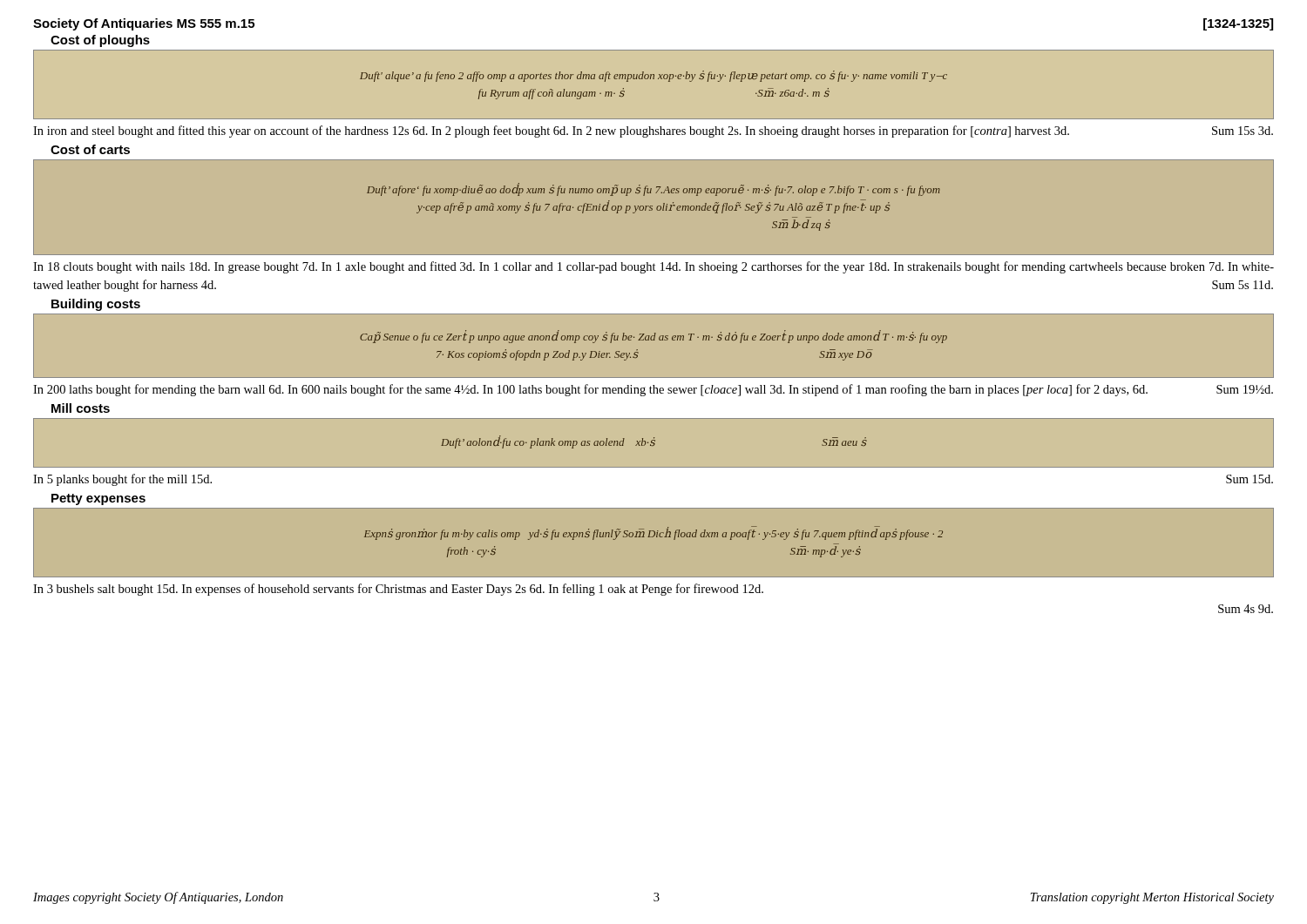Locate the text block containing "In 3 bushels salt"
Screen dimensions: 924x1307
(x=654, y=599)
